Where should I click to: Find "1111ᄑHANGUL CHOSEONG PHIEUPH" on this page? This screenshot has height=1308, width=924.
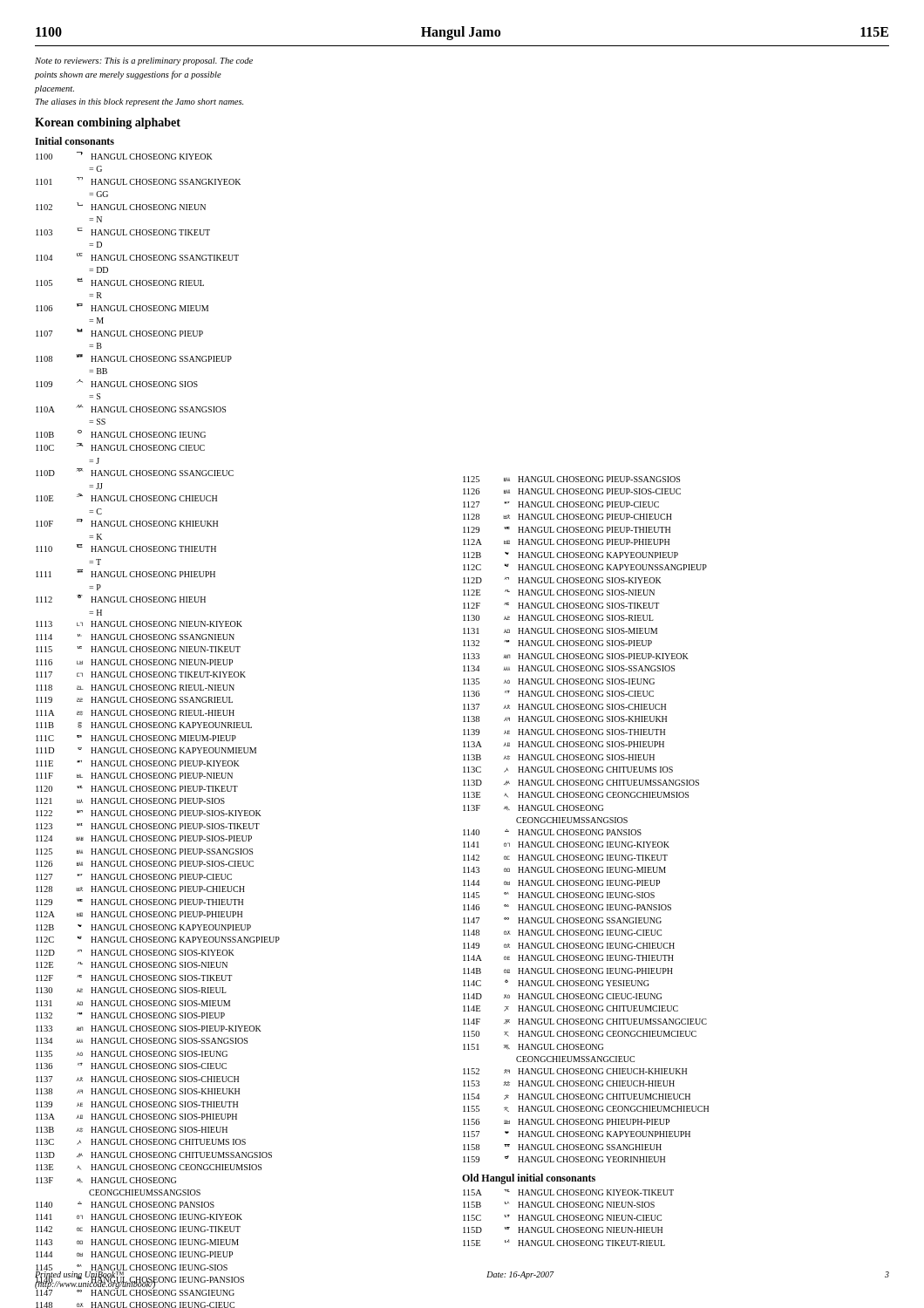click(x=126, y=573)
